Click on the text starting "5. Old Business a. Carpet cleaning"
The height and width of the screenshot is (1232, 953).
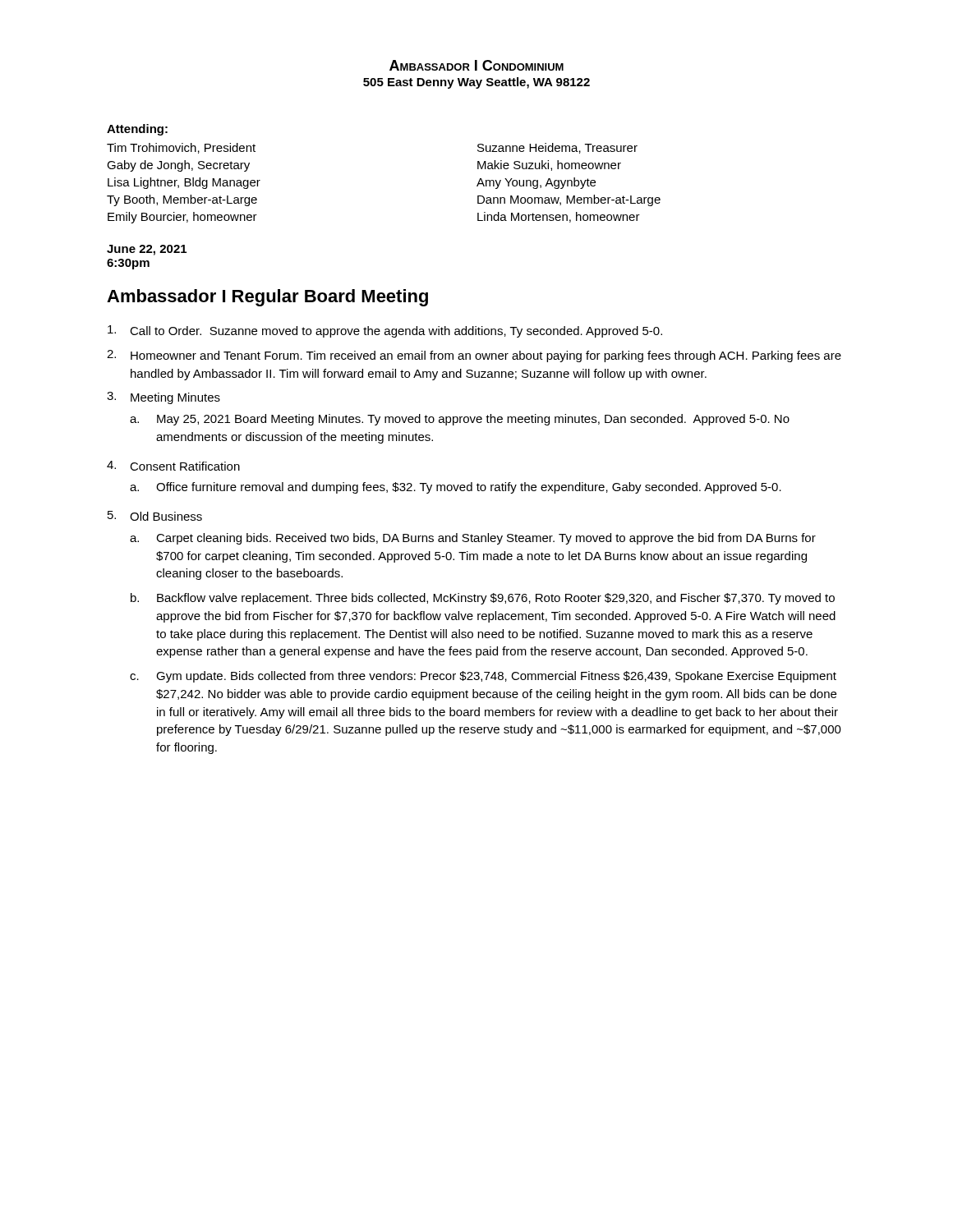coord(476,635)
